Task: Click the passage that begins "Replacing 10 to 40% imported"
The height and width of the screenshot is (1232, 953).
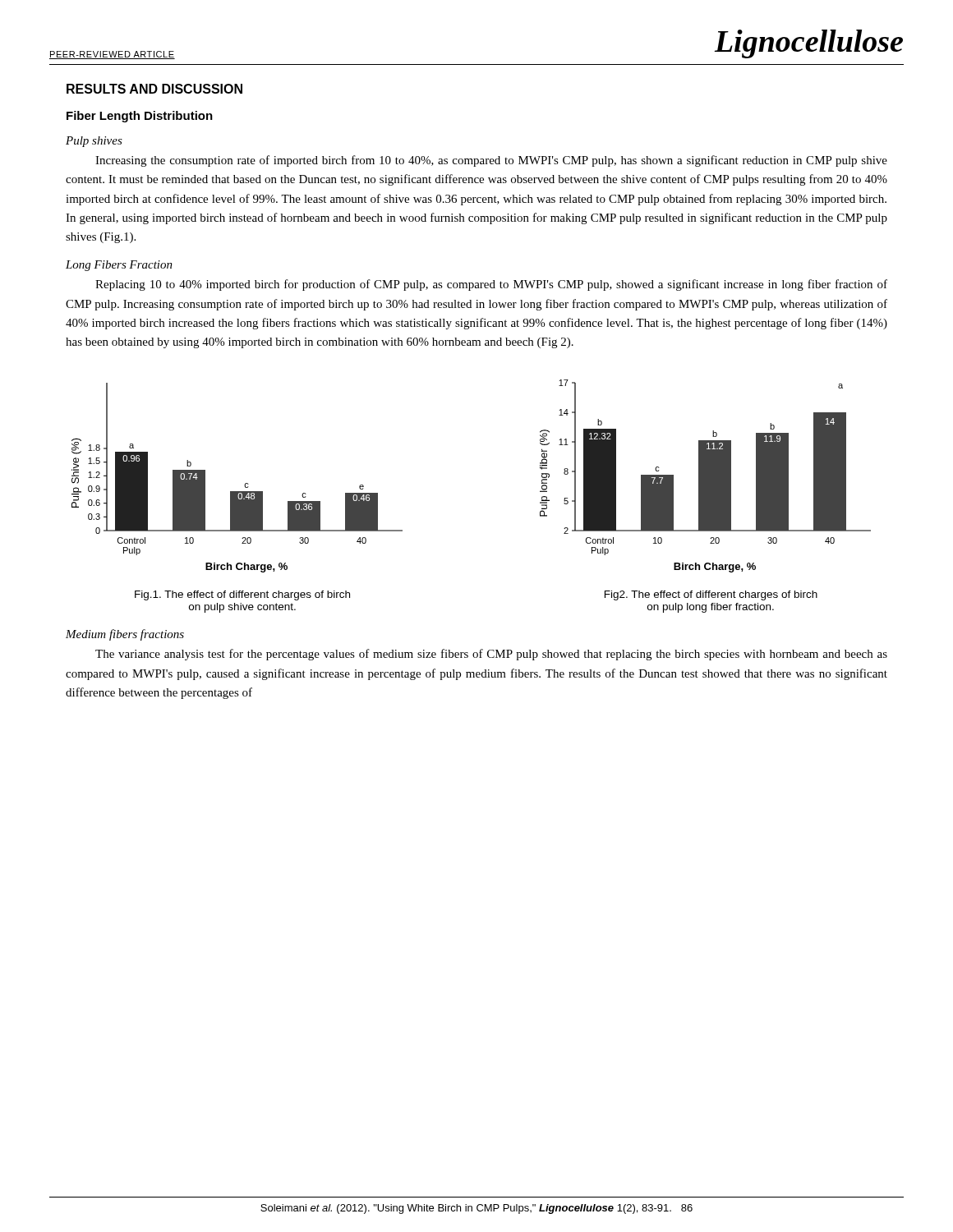Action: coord(476,313)
